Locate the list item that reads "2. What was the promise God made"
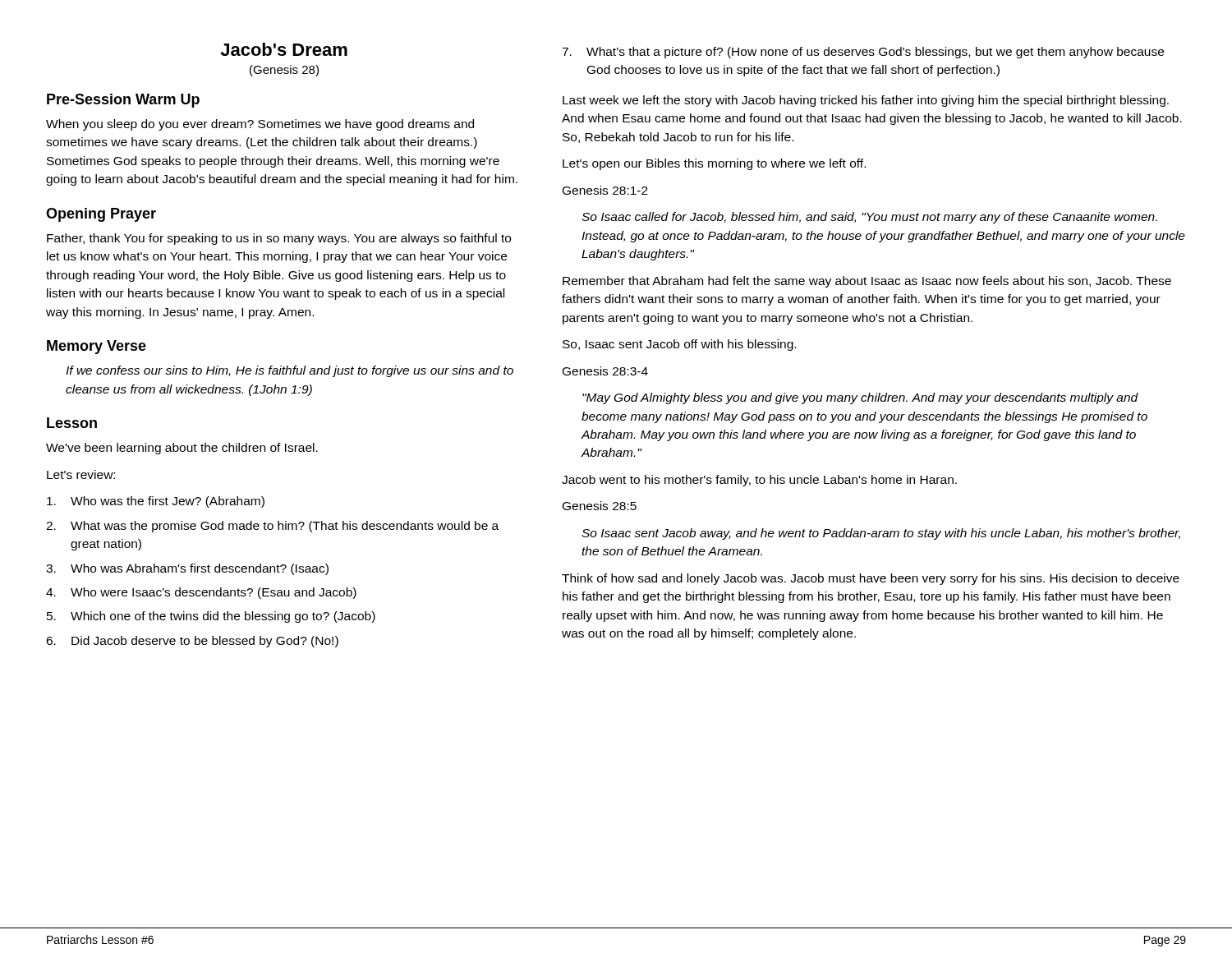The width and height of the screenshot is (1232, 953). click(284, 535)
